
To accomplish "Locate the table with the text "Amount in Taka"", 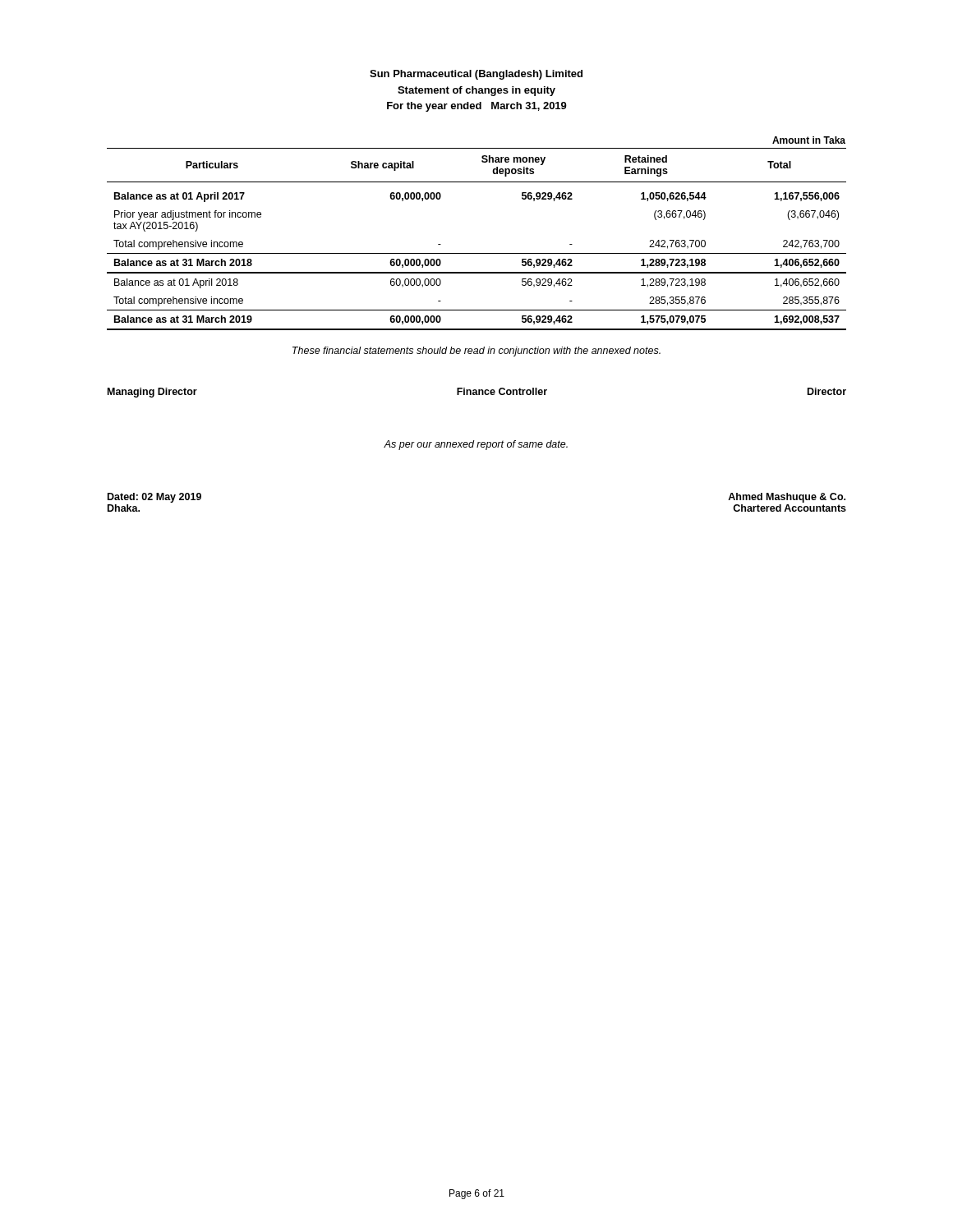I will click(476, 232).
